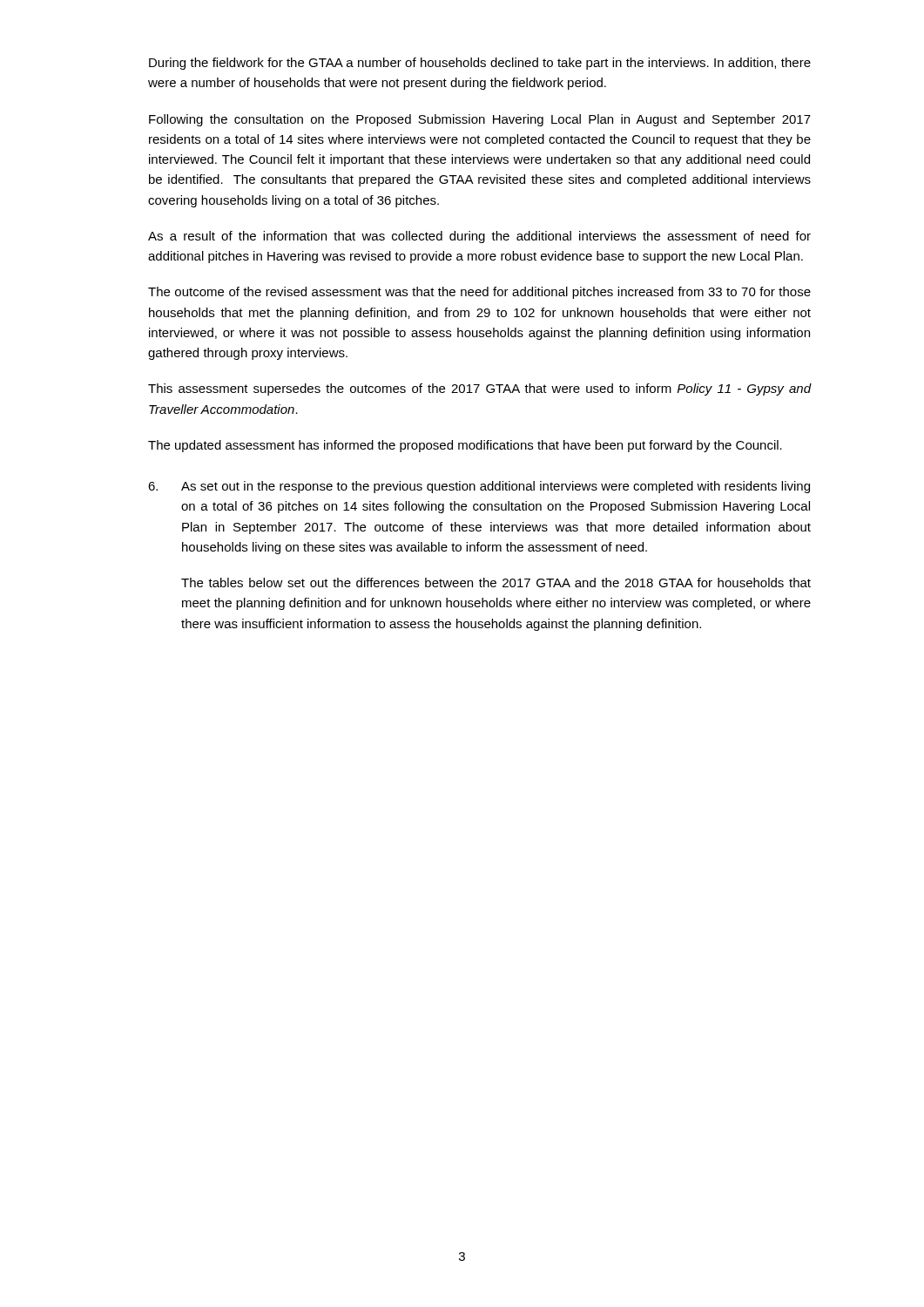924x1307 pixels.
Task: Click the passage that begins "As a result of the"
Action: pos(479,246)
